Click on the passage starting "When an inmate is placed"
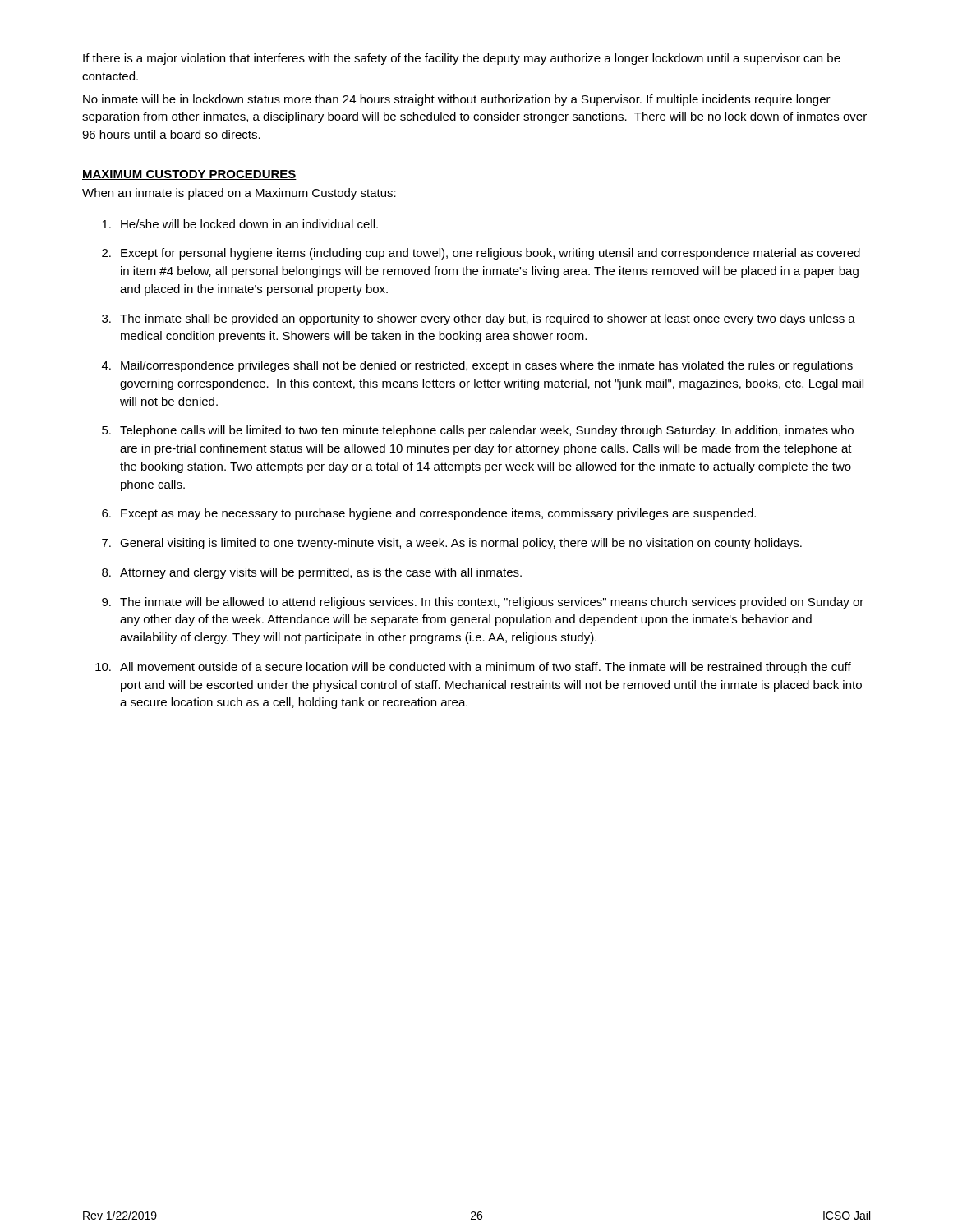Viewport: 953px width, 1232px height. pyautogui.click(x=239, y=192)
